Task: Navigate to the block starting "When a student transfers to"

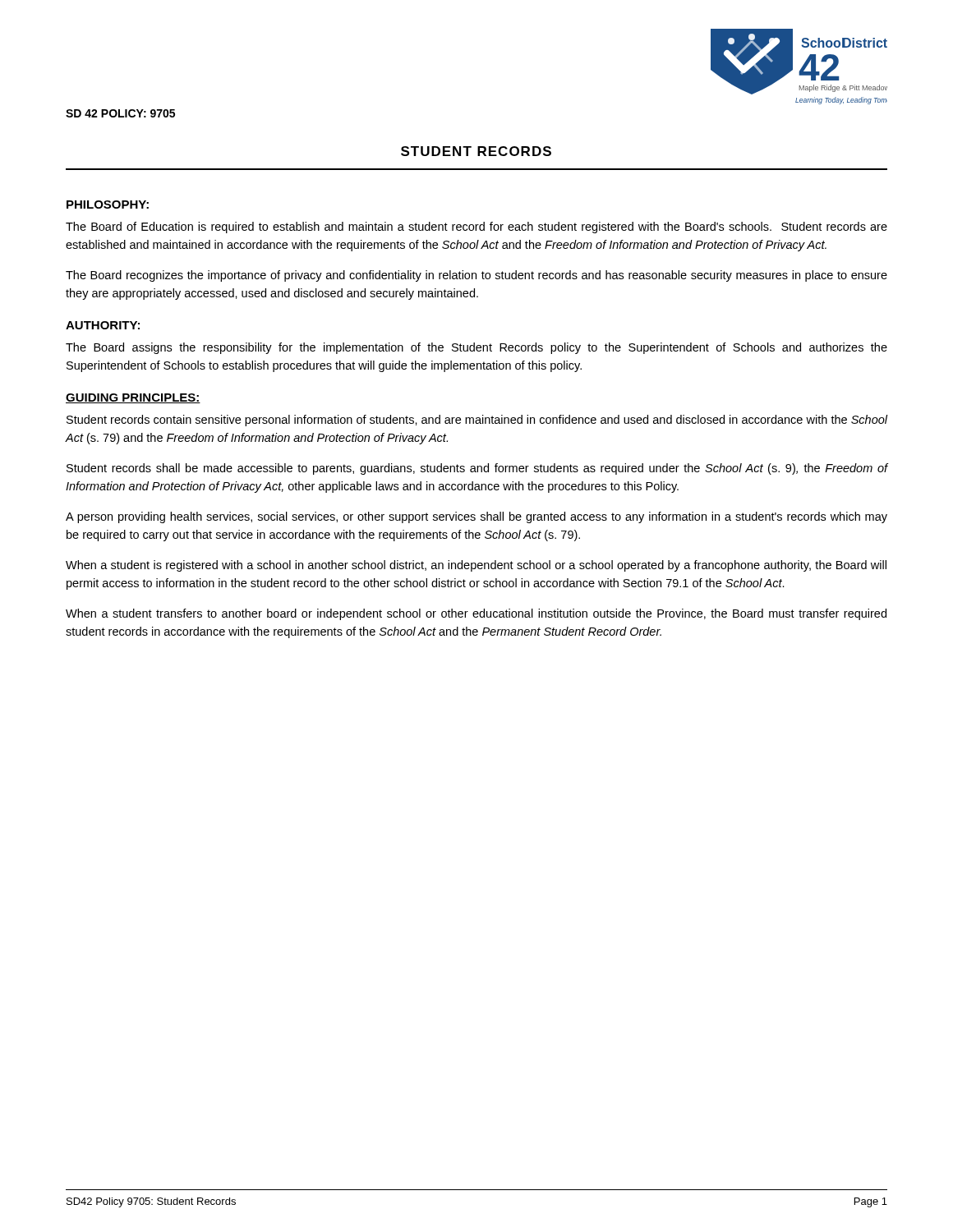Action: [x=476, y=622]
